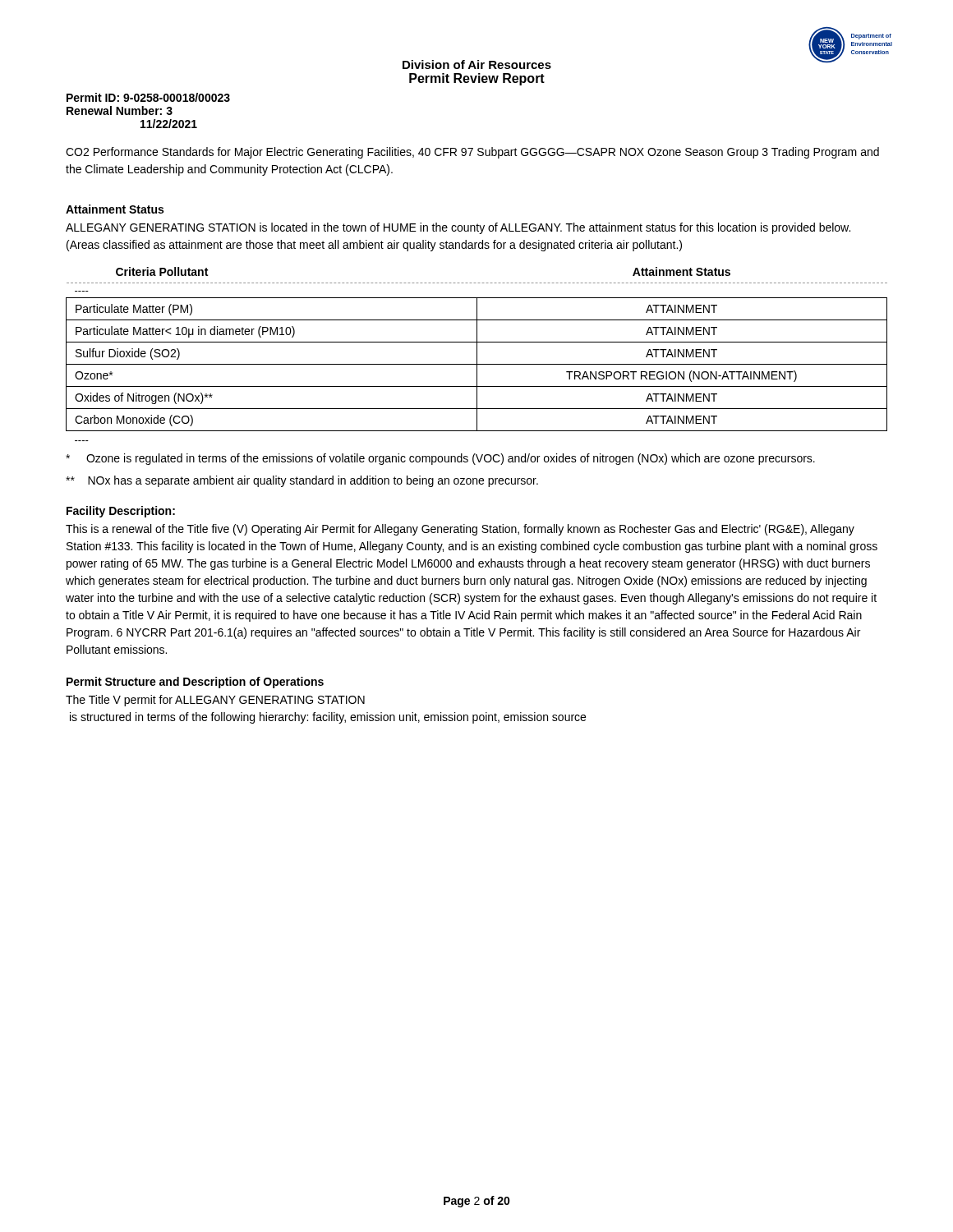Locate the passage starting "ALLEGANY GENERATING STATION"
953x1232 pixels.
coord(459,236)
